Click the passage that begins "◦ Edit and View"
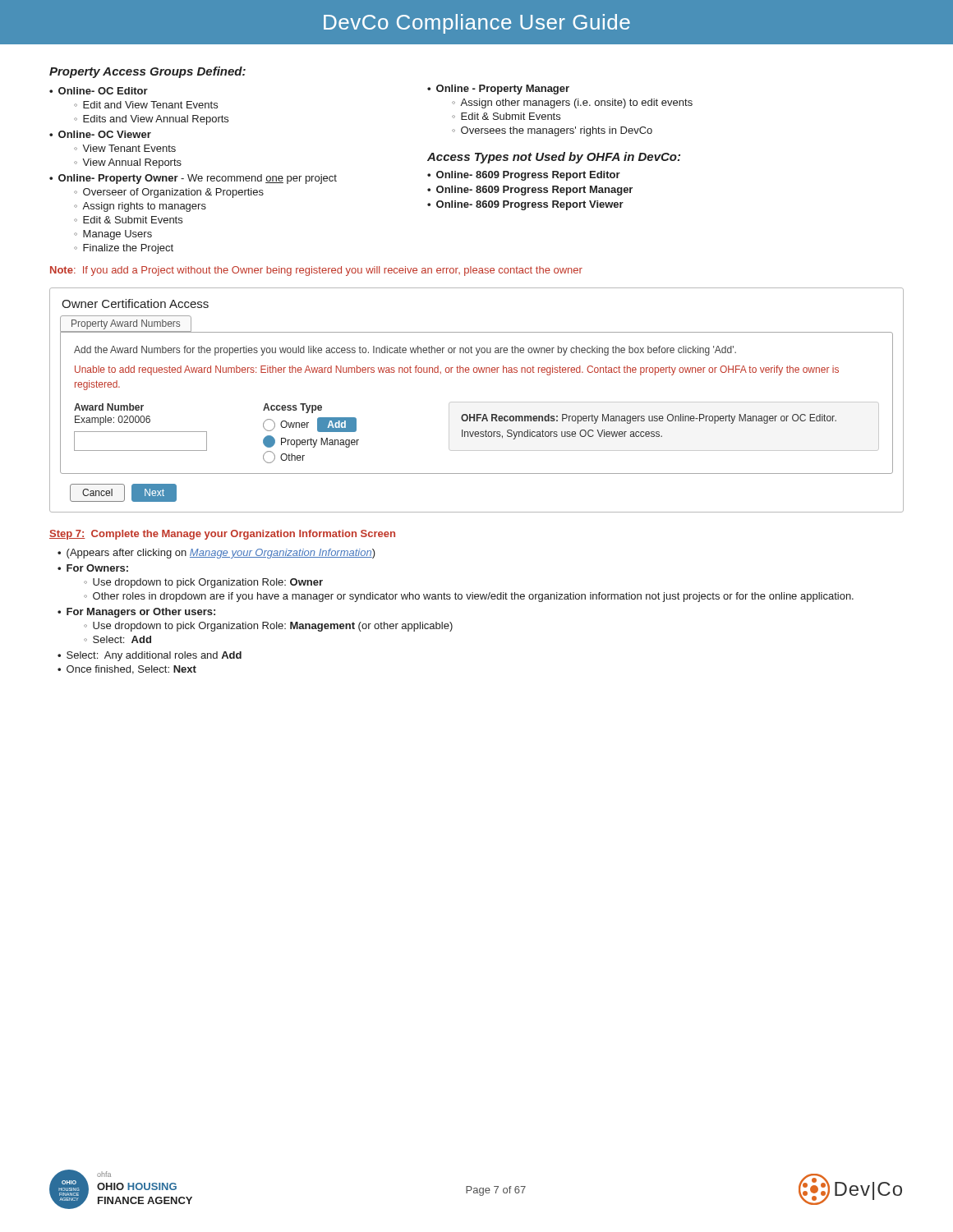The image size is (953, 1232). [146, 105]
